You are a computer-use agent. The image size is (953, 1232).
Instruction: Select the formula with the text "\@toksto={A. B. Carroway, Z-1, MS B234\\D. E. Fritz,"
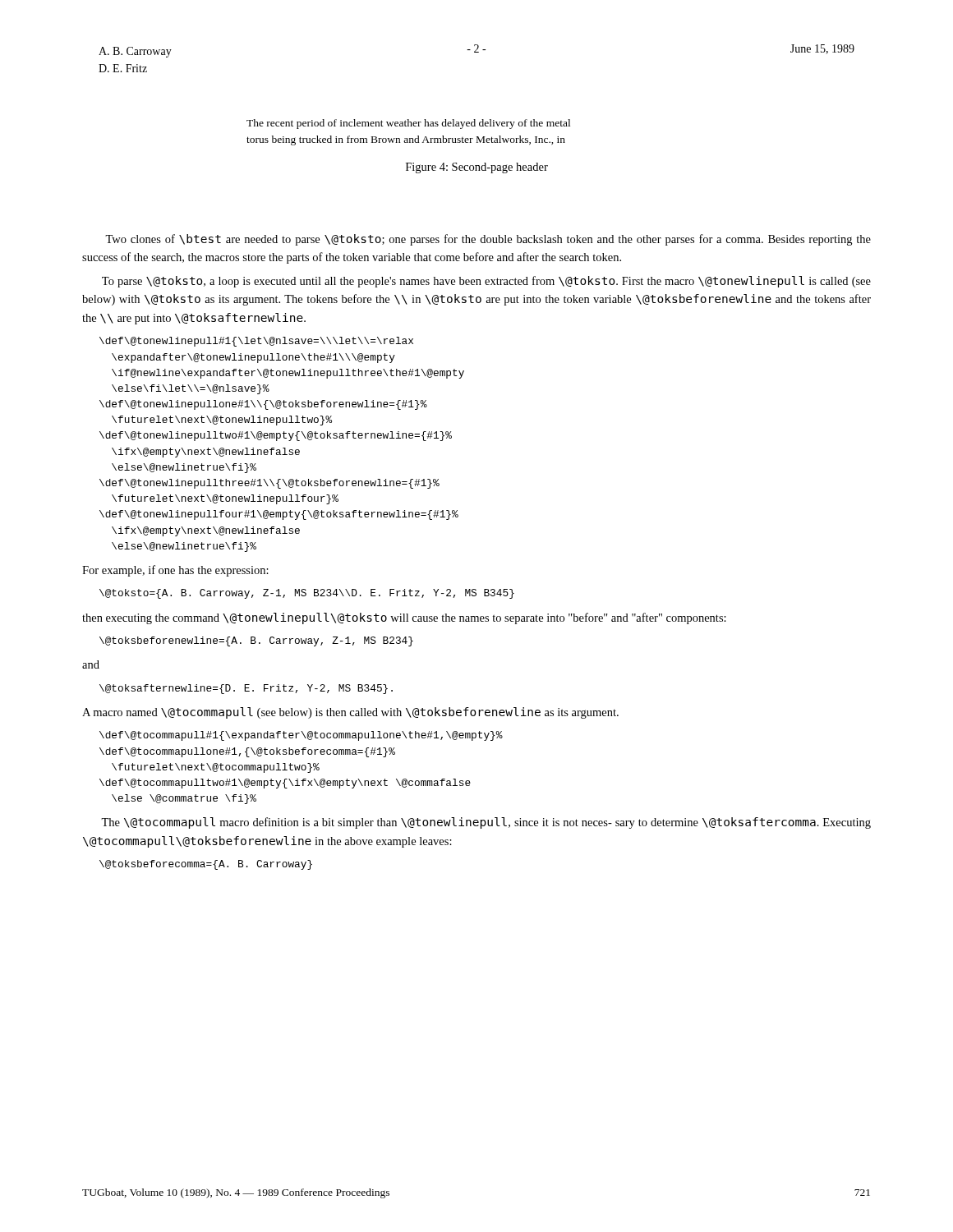(485, 594)
